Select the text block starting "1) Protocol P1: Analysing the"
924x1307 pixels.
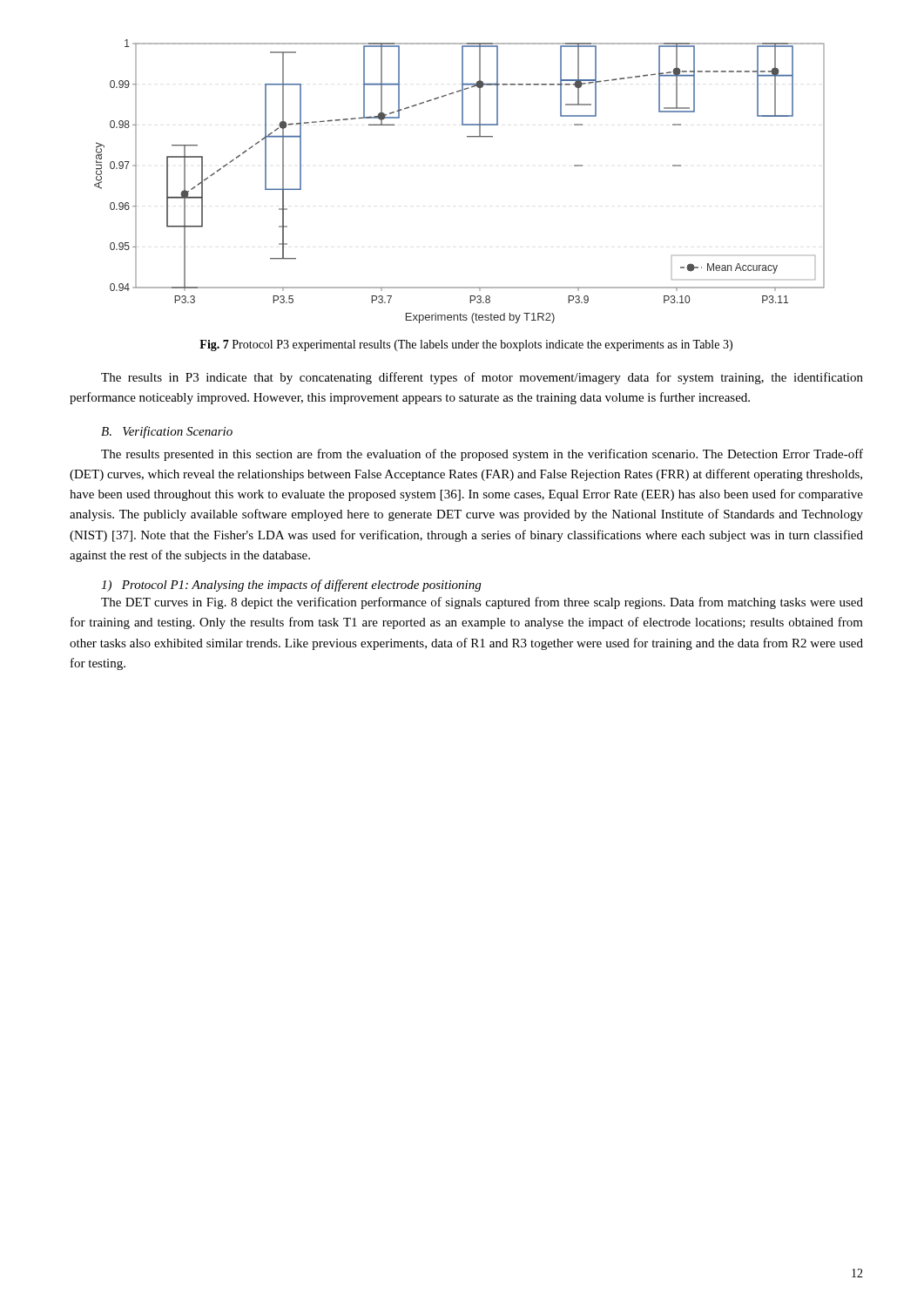click(x=291, y=585)
